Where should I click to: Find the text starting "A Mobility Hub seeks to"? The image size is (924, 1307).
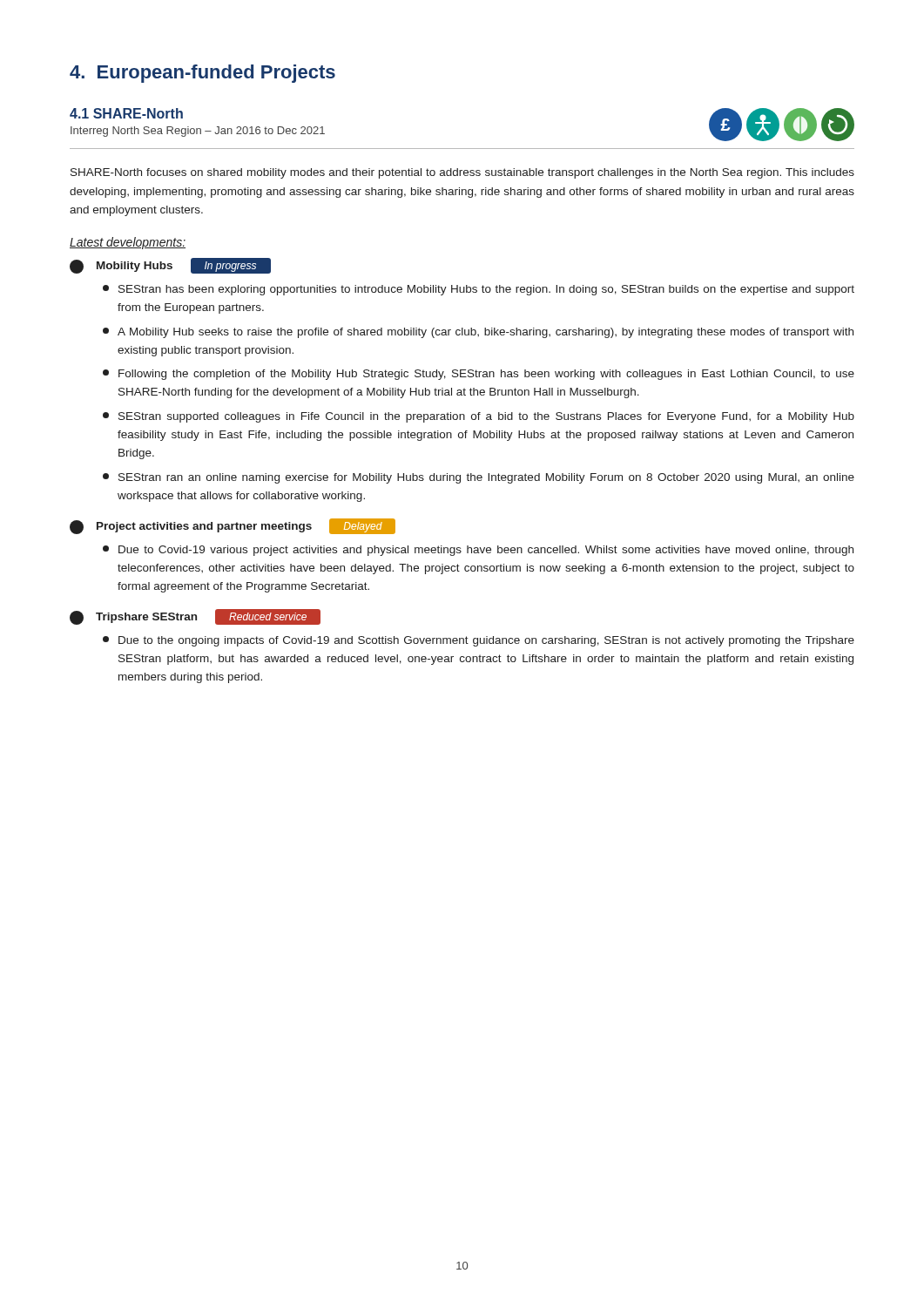click(x=479, y=341)
